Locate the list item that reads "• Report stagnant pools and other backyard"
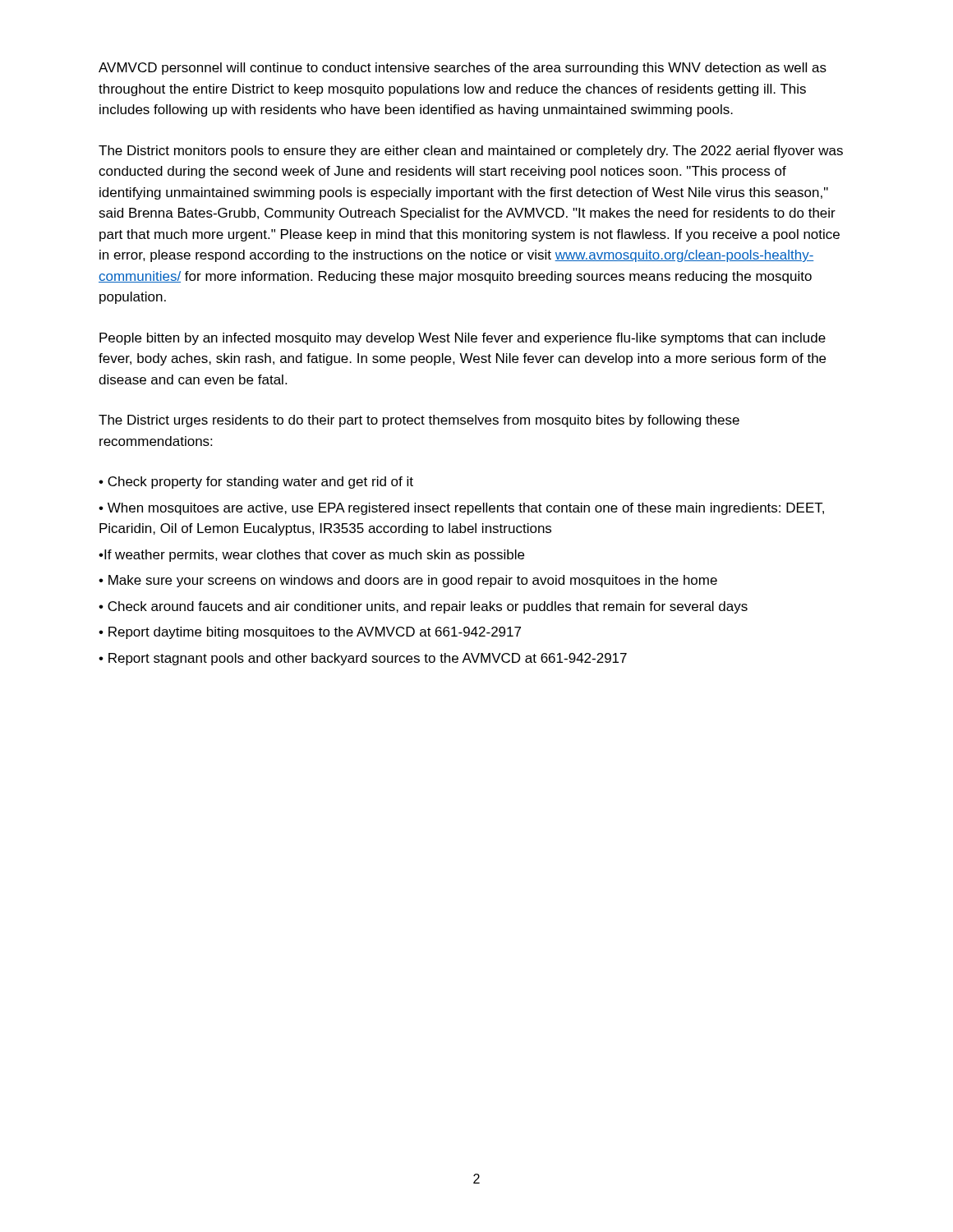Viewport: 953px width, 1232px height. [x=363, y=658]
